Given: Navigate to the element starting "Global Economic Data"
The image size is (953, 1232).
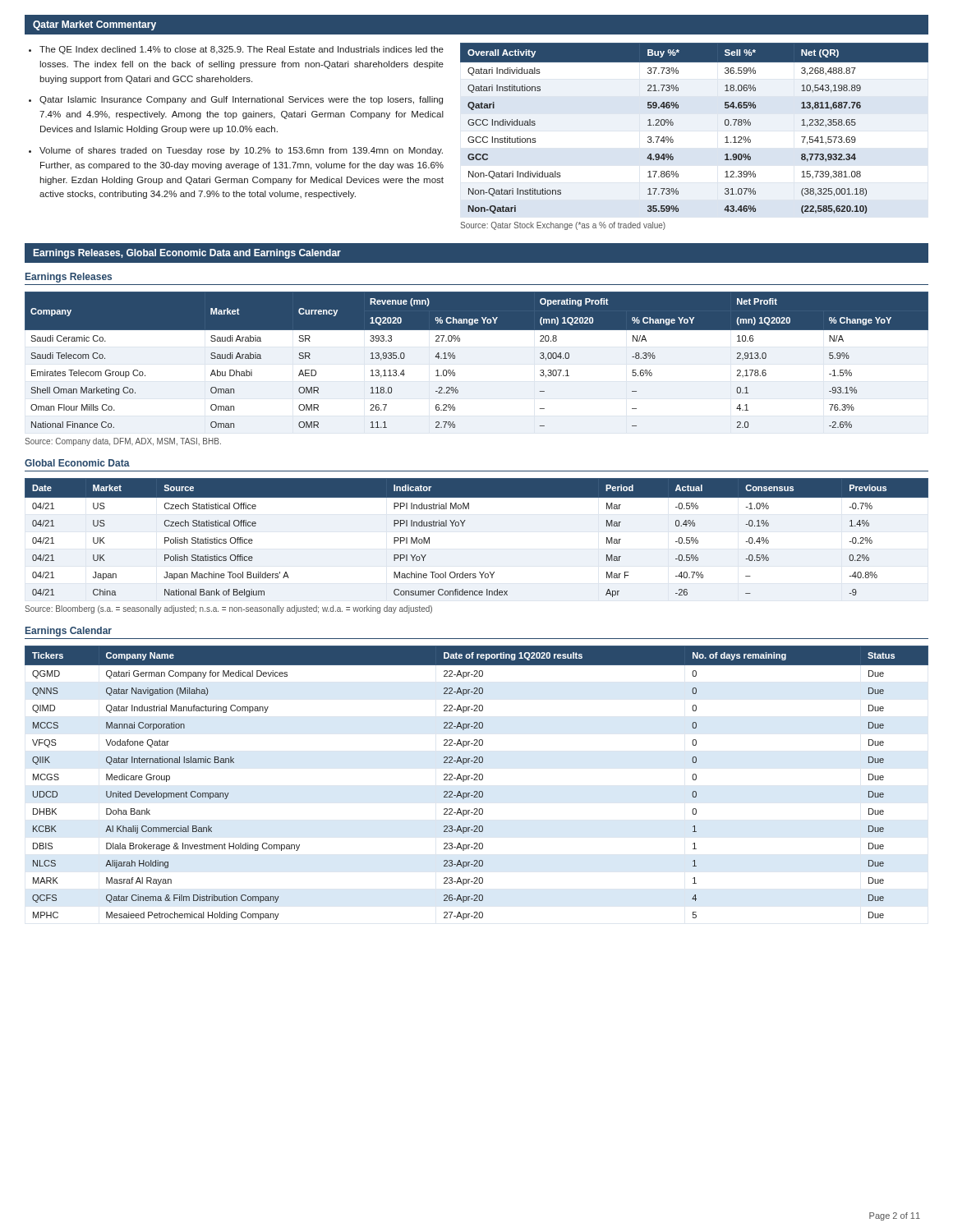Looking at the screenshot, I should point(77,463).
